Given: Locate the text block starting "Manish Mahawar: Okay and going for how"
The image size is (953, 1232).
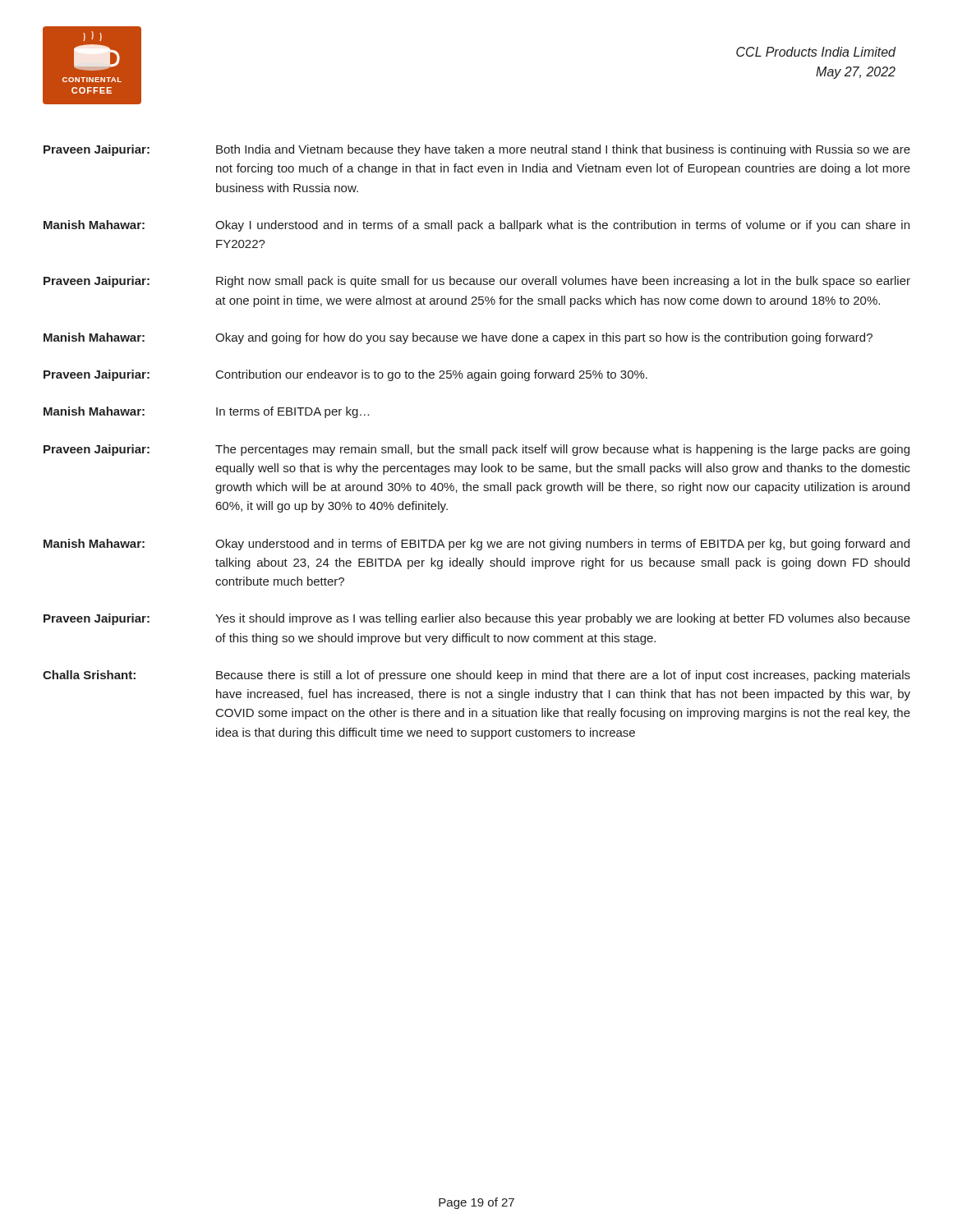Looking at the screenshot, I should coord(476,337).
